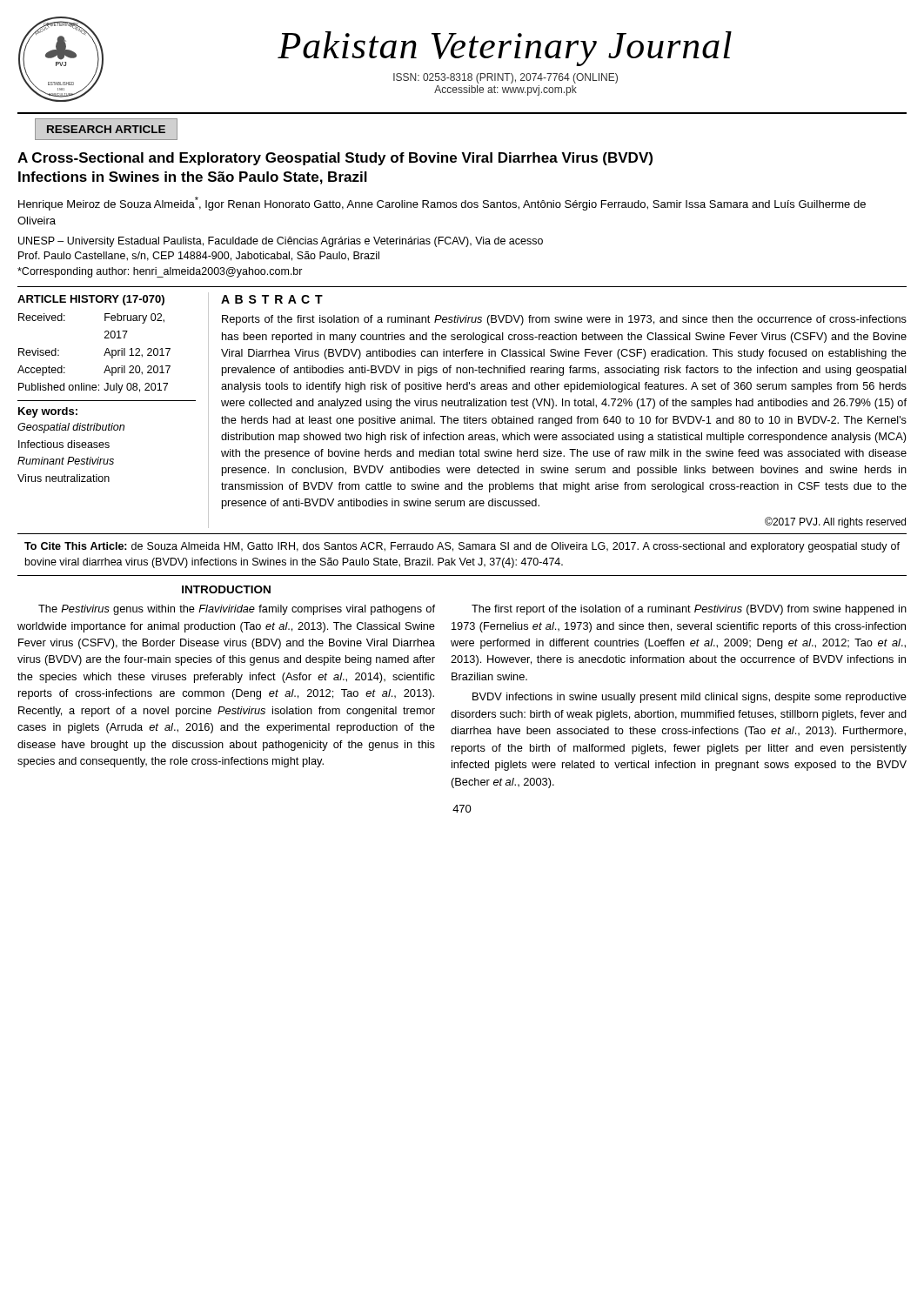Point to the title beginning "A Cross-Sectional and Exploratory Geospatial Study of"

point(335,168)
